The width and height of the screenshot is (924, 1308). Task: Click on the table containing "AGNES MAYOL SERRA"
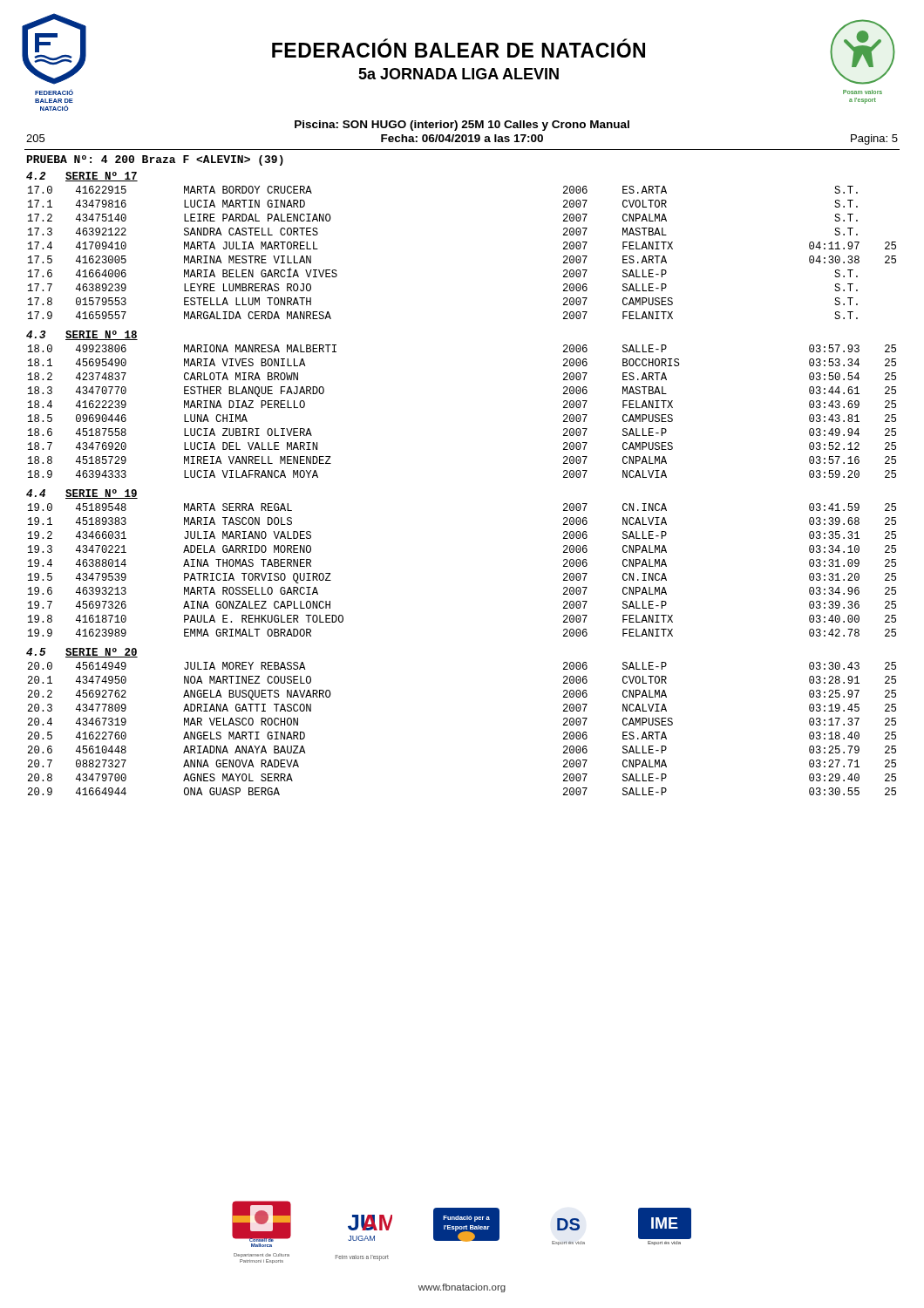point(462,730)
